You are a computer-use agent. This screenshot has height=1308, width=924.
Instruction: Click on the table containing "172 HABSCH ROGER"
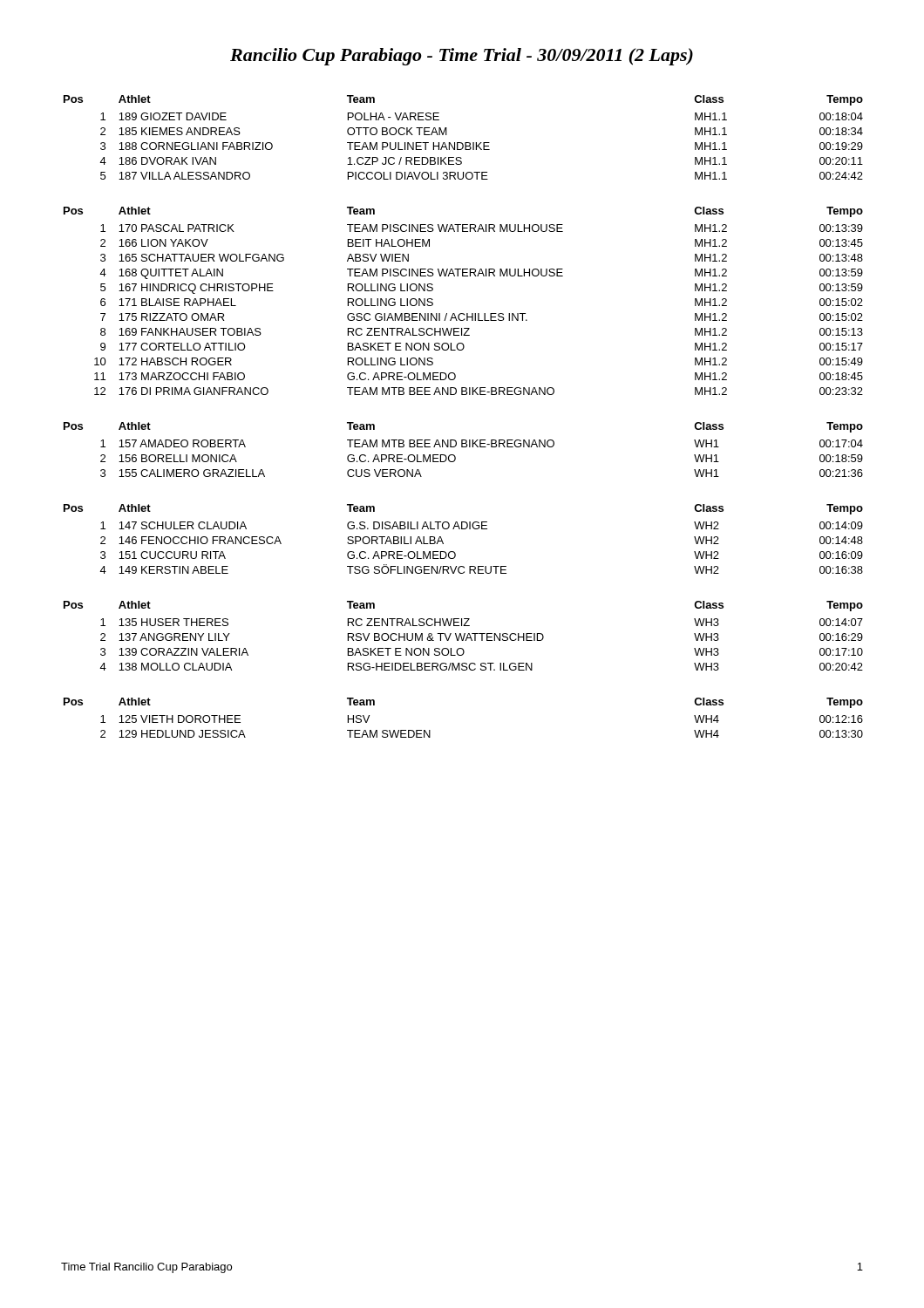point(462,300)
